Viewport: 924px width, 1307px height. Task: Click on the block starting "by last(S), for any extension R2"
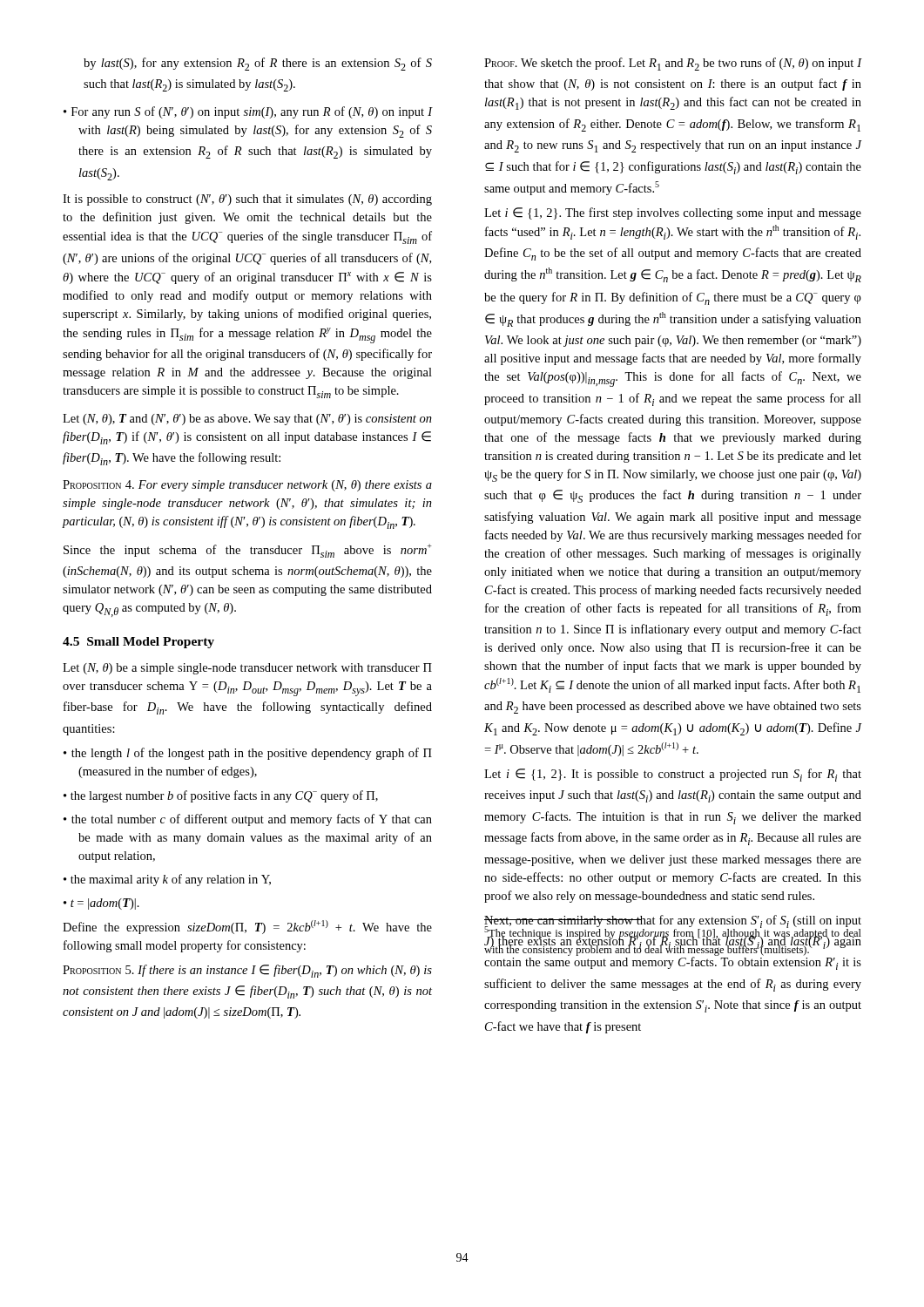pos(258,75)
